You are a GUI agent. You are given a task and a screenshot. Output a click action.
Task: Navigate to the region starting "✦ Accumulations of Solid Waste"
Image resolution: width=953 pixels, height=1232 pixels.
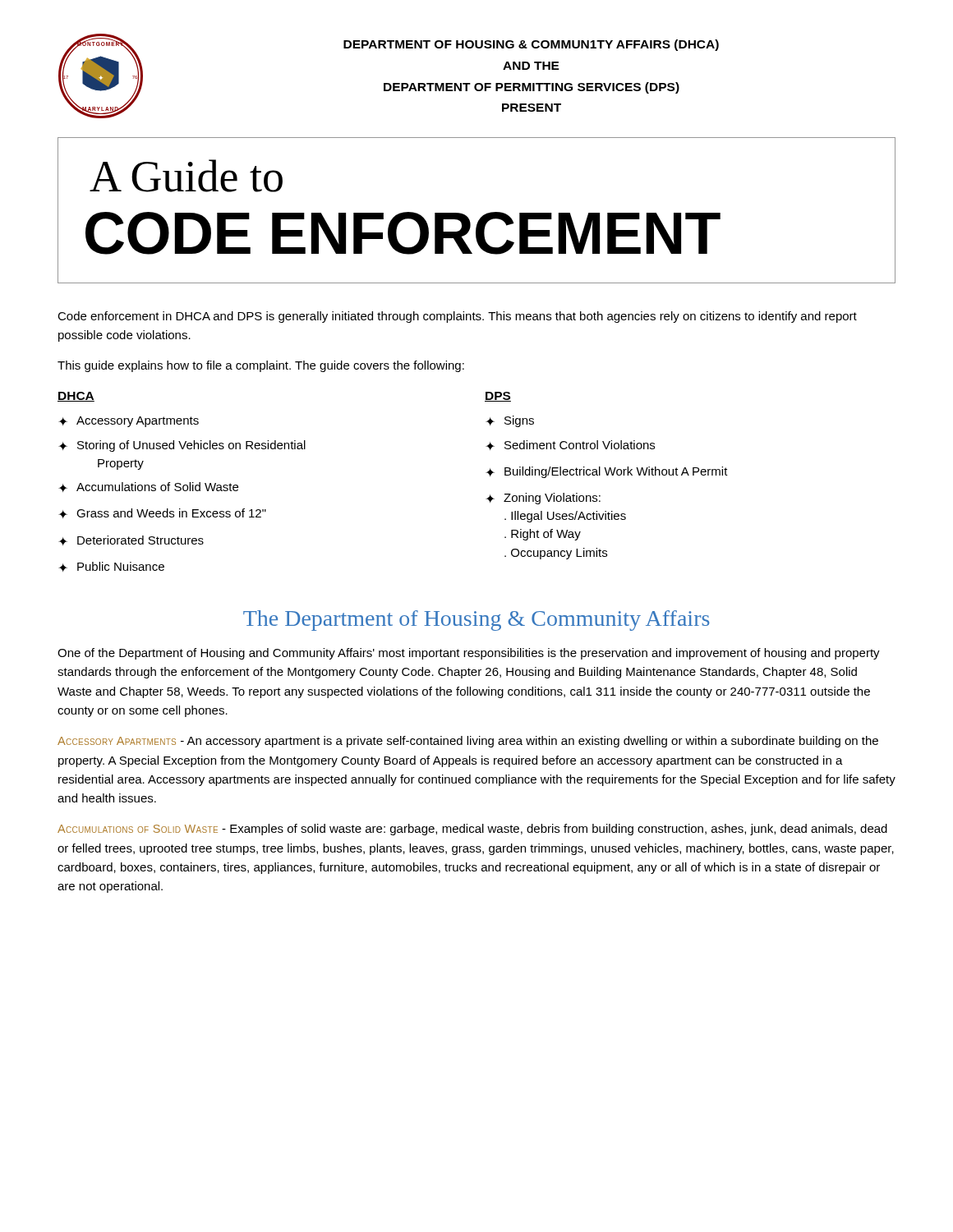pos(148,487)
